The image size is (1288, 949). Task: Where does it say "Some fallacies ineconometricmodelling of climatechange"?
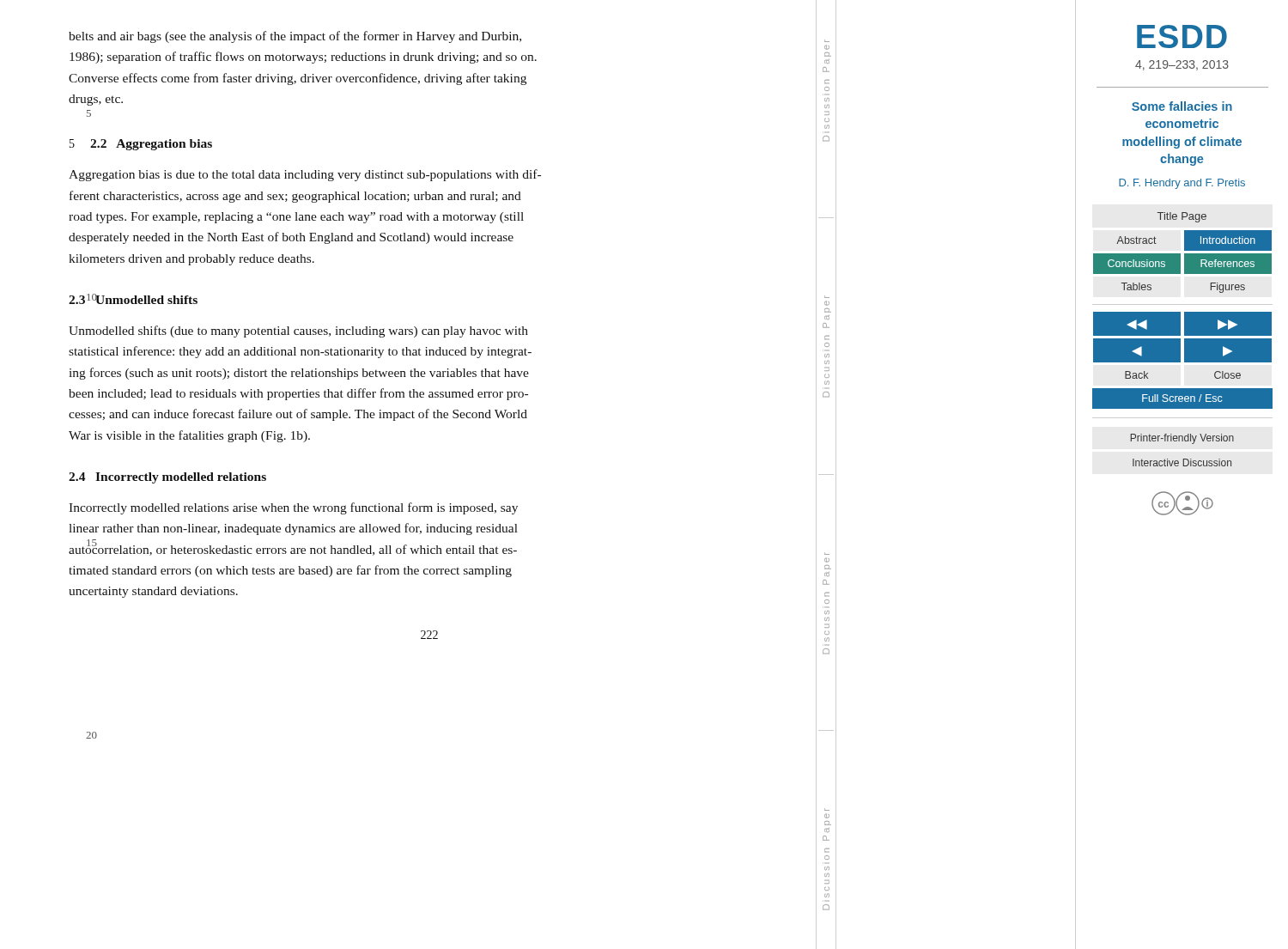pyautogui.click(x=1182, y=133)
